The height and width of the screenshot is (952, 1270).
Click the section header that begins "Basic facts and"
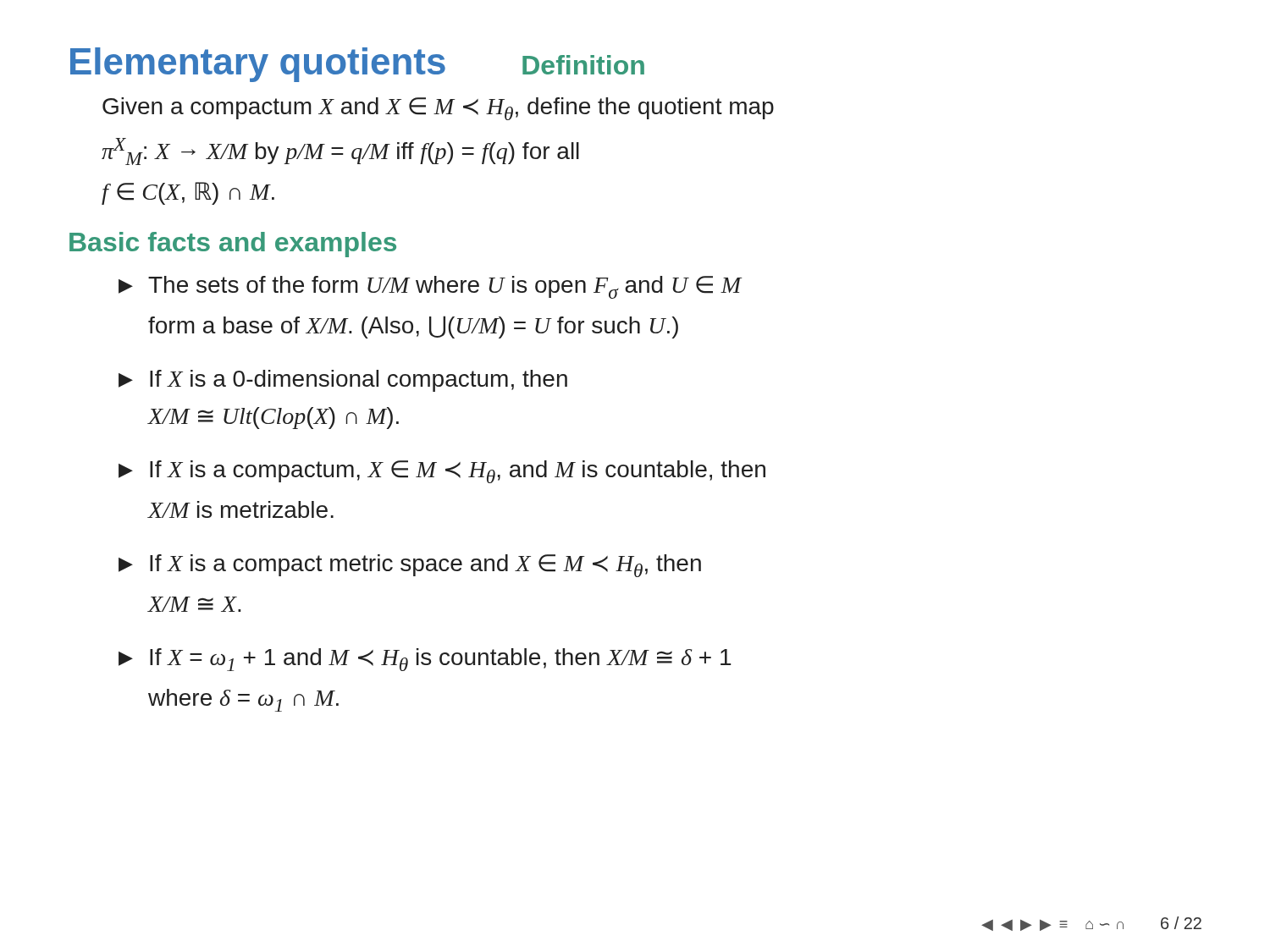(x=233, y=242)
